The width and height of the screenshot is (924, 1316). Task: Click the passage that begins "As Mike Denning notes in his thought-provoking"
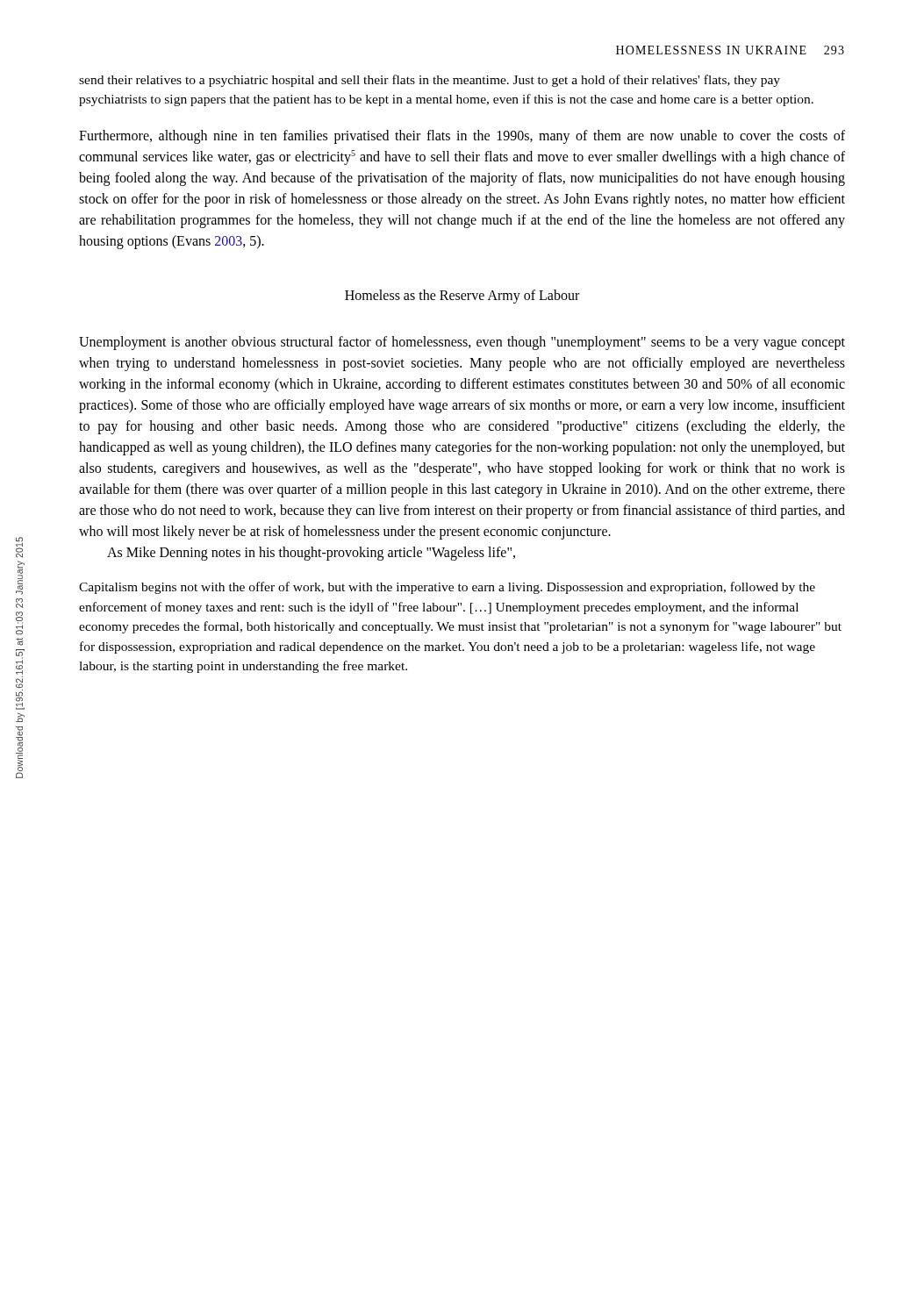point(462,553)
